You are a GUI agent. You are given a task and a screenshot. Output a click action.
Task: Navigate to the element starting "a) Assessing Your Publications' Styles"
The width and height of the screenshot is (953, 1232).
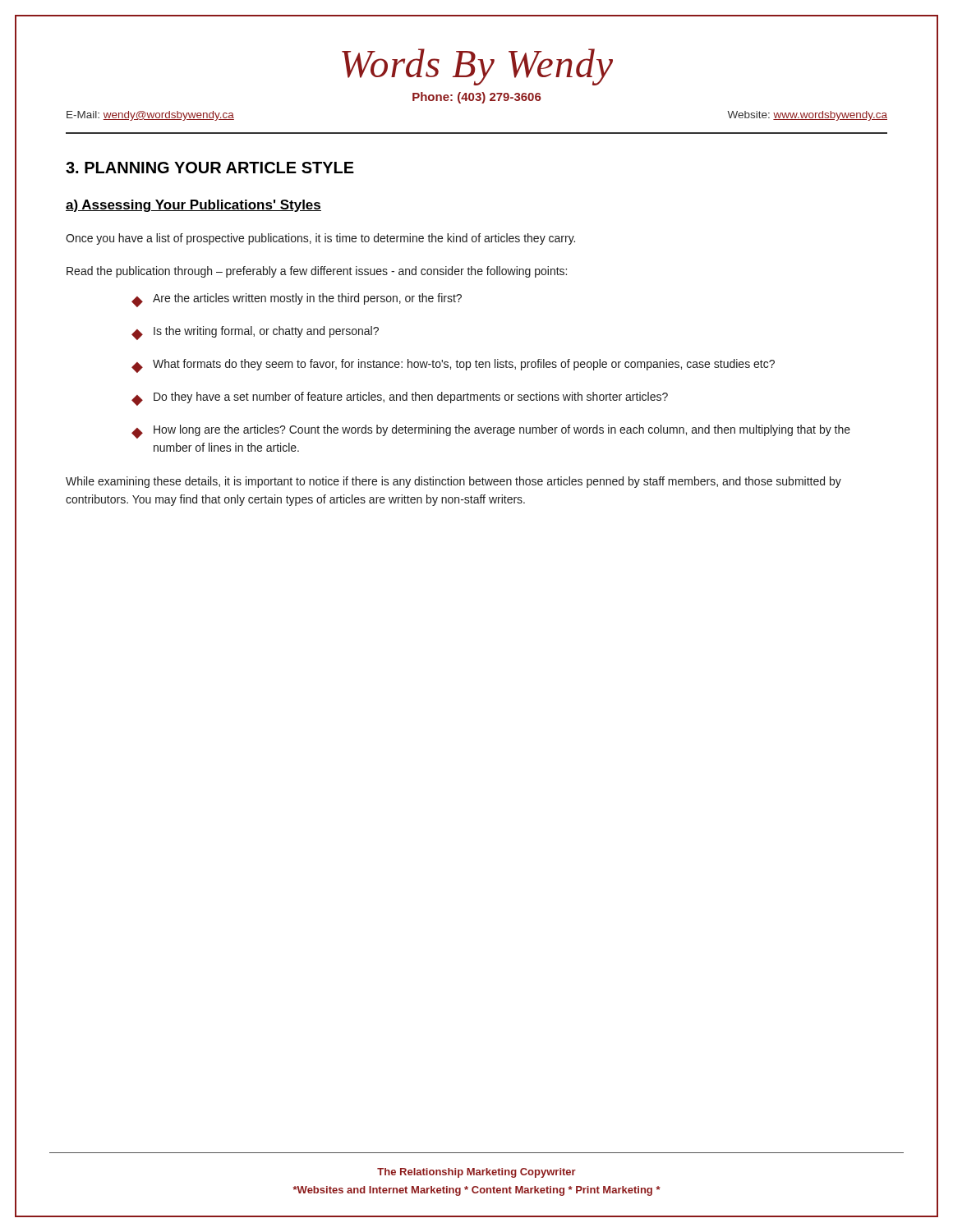coord(193,205)
